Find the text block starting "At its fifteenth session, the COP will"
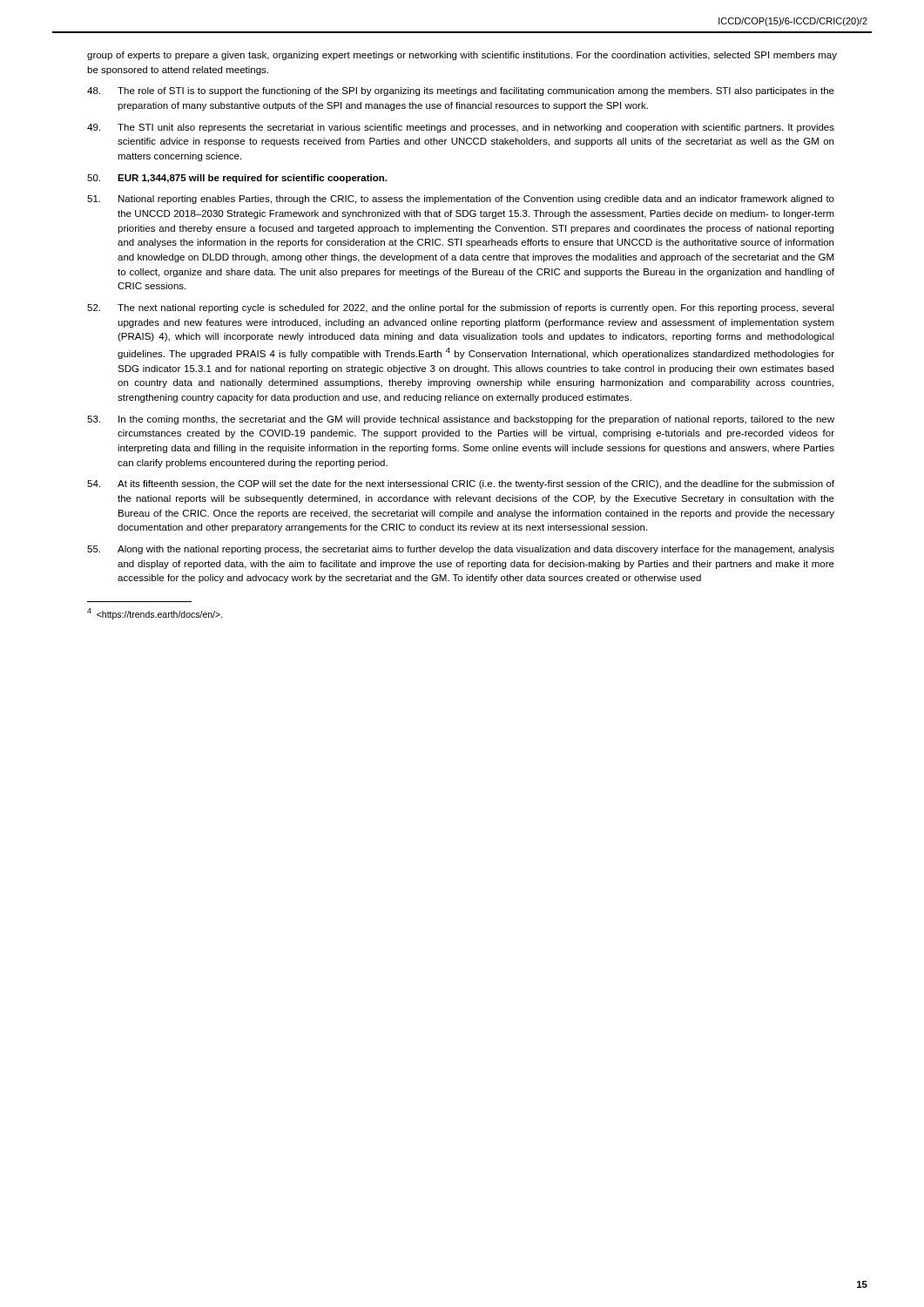The width and height of the screenshot is (924, 1307). coord(461,506)
